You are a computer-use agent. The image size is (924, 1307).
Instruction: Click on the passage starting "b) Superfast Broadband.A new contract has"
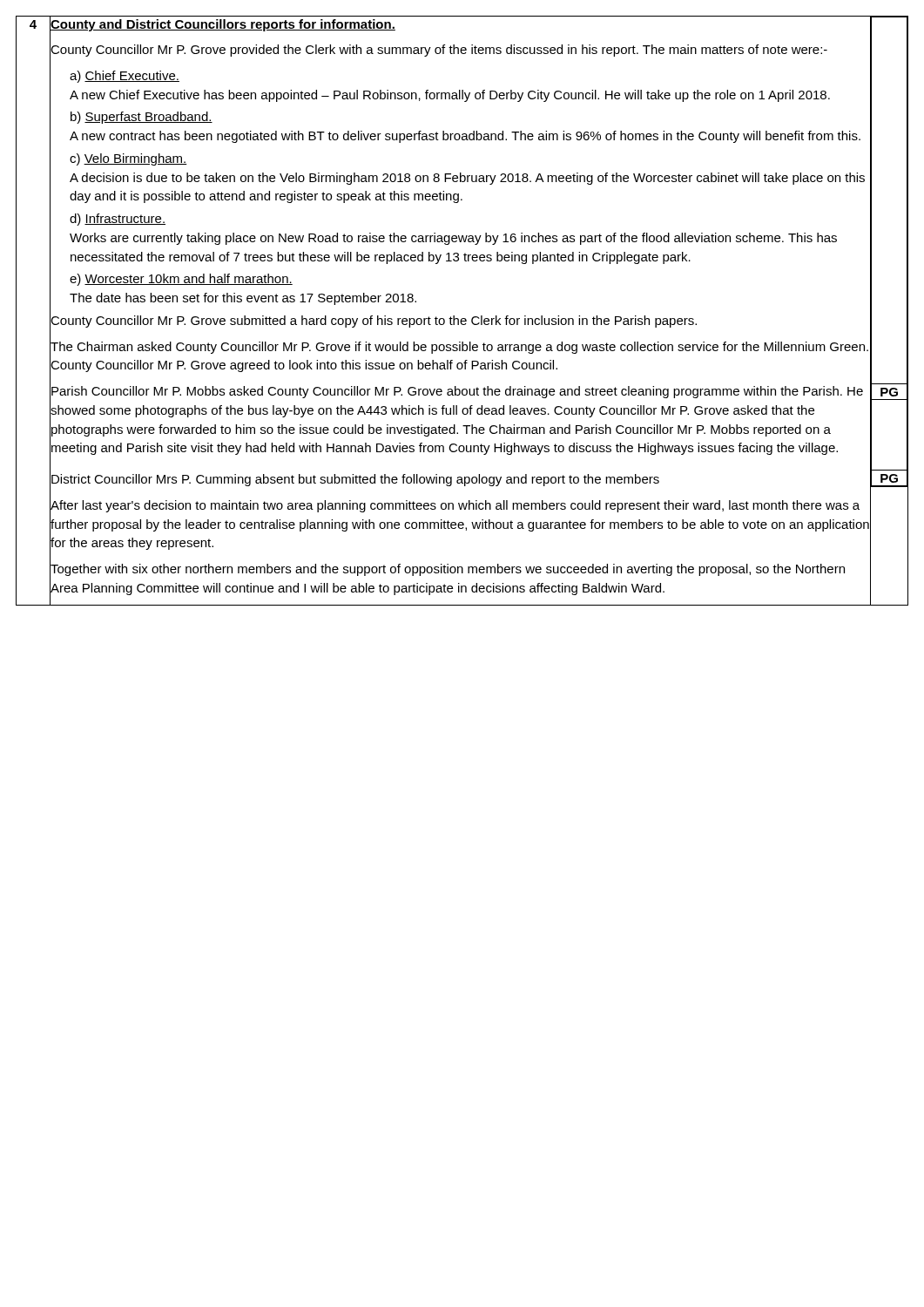466,126
